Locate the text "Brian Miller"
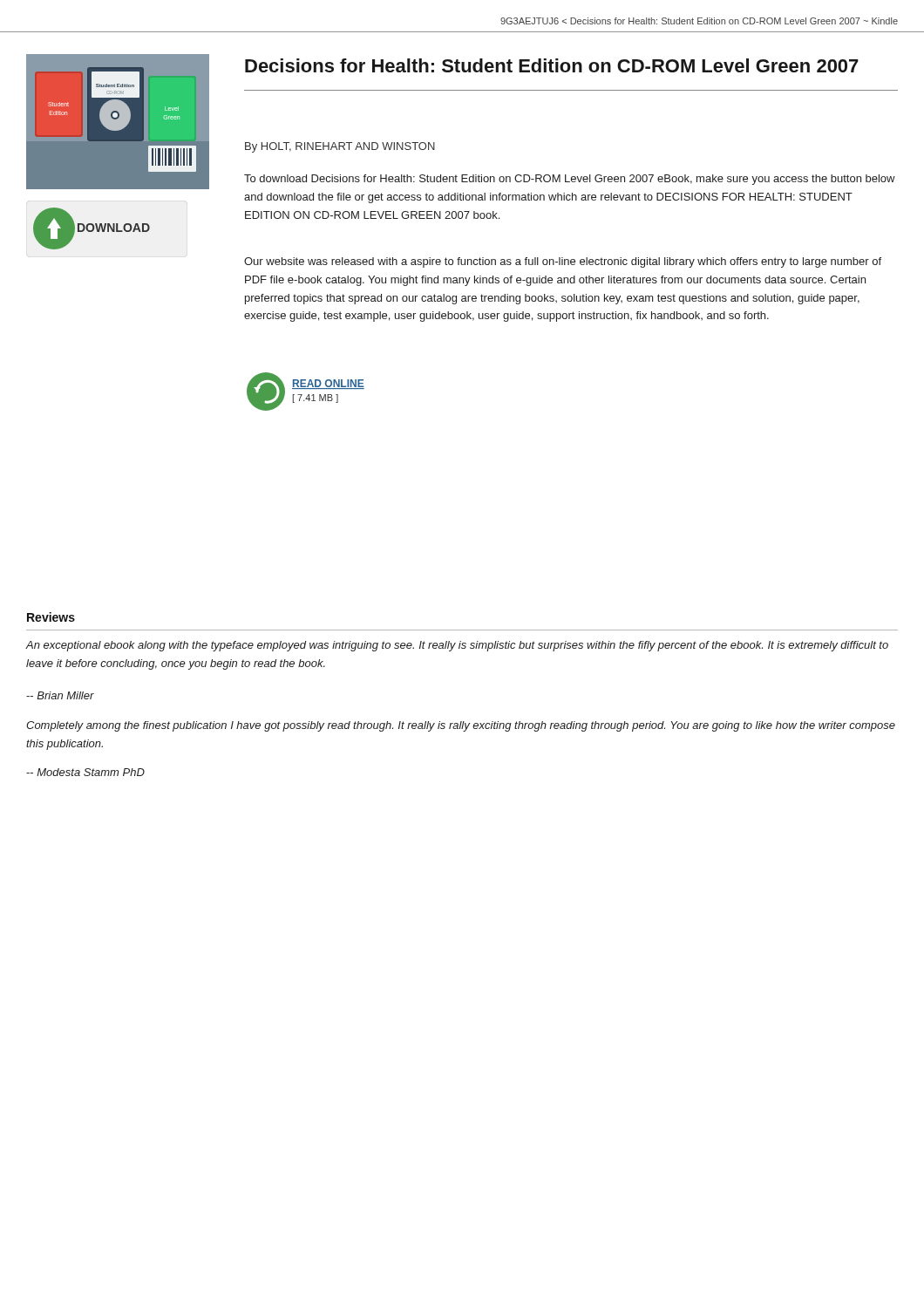The image size is (924, 1308). [60, 695]
